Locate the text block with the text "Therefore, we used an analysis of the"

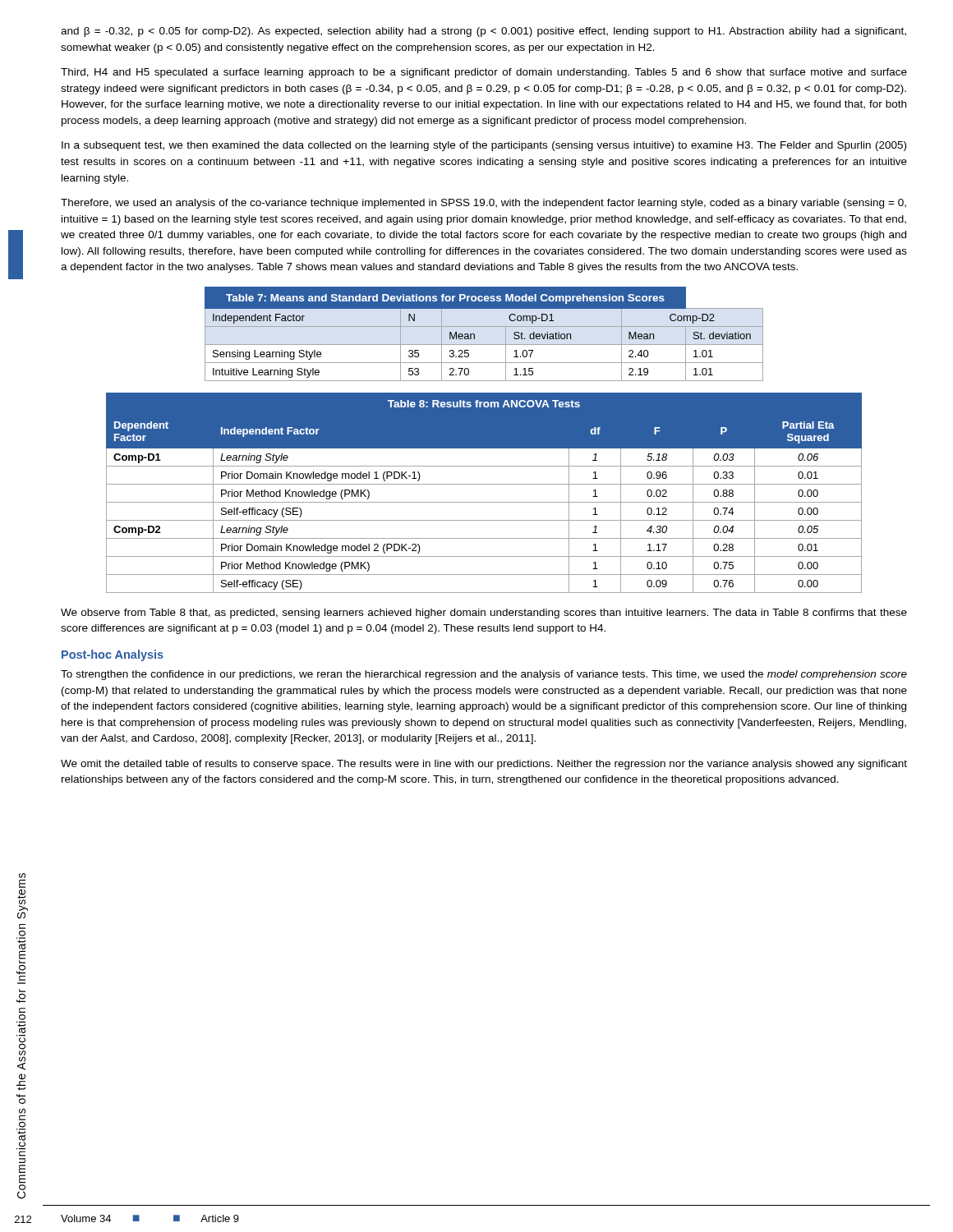[484, 235]
